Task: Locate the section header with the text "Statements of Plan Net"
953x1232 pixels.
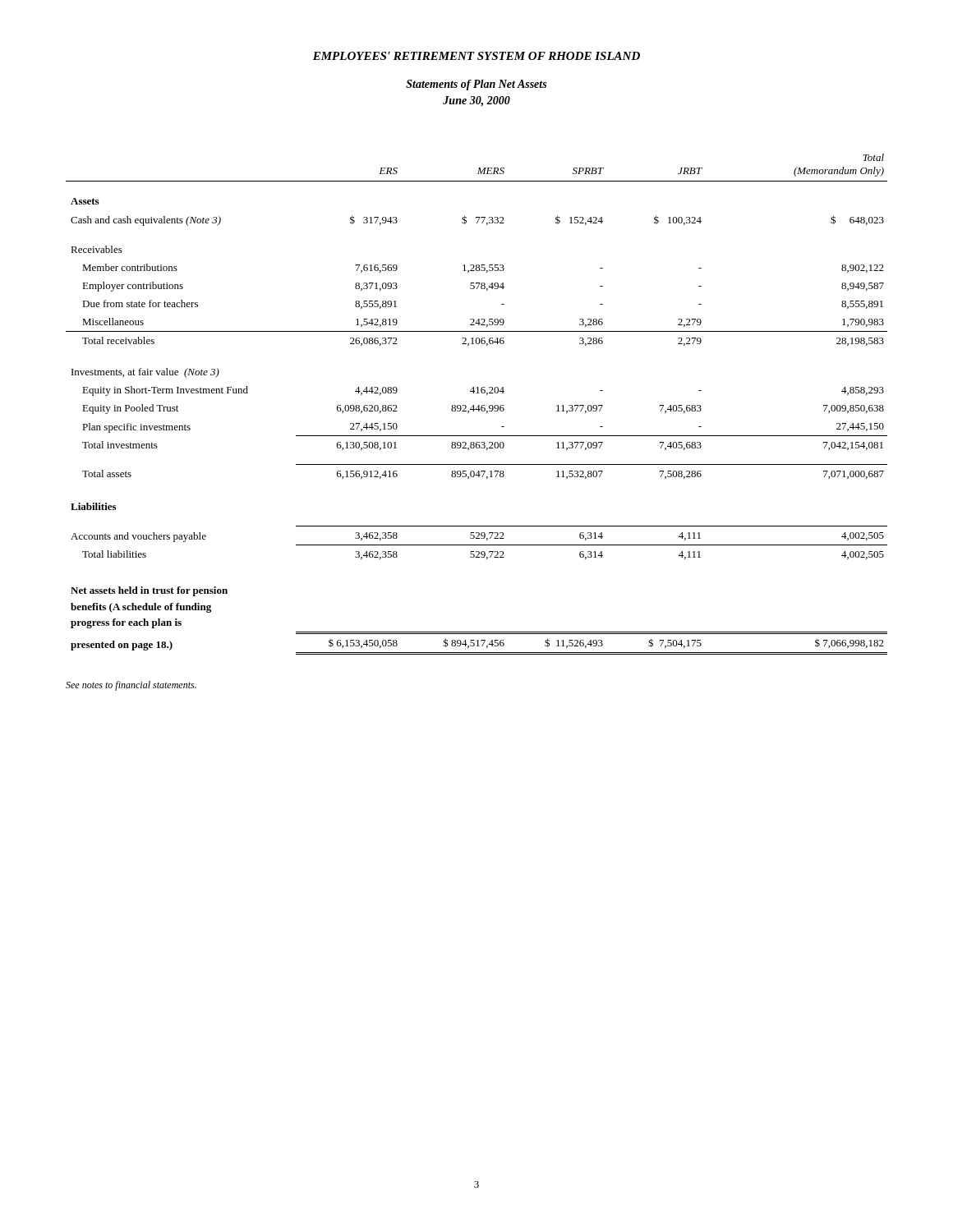Action: pos(476,84)
